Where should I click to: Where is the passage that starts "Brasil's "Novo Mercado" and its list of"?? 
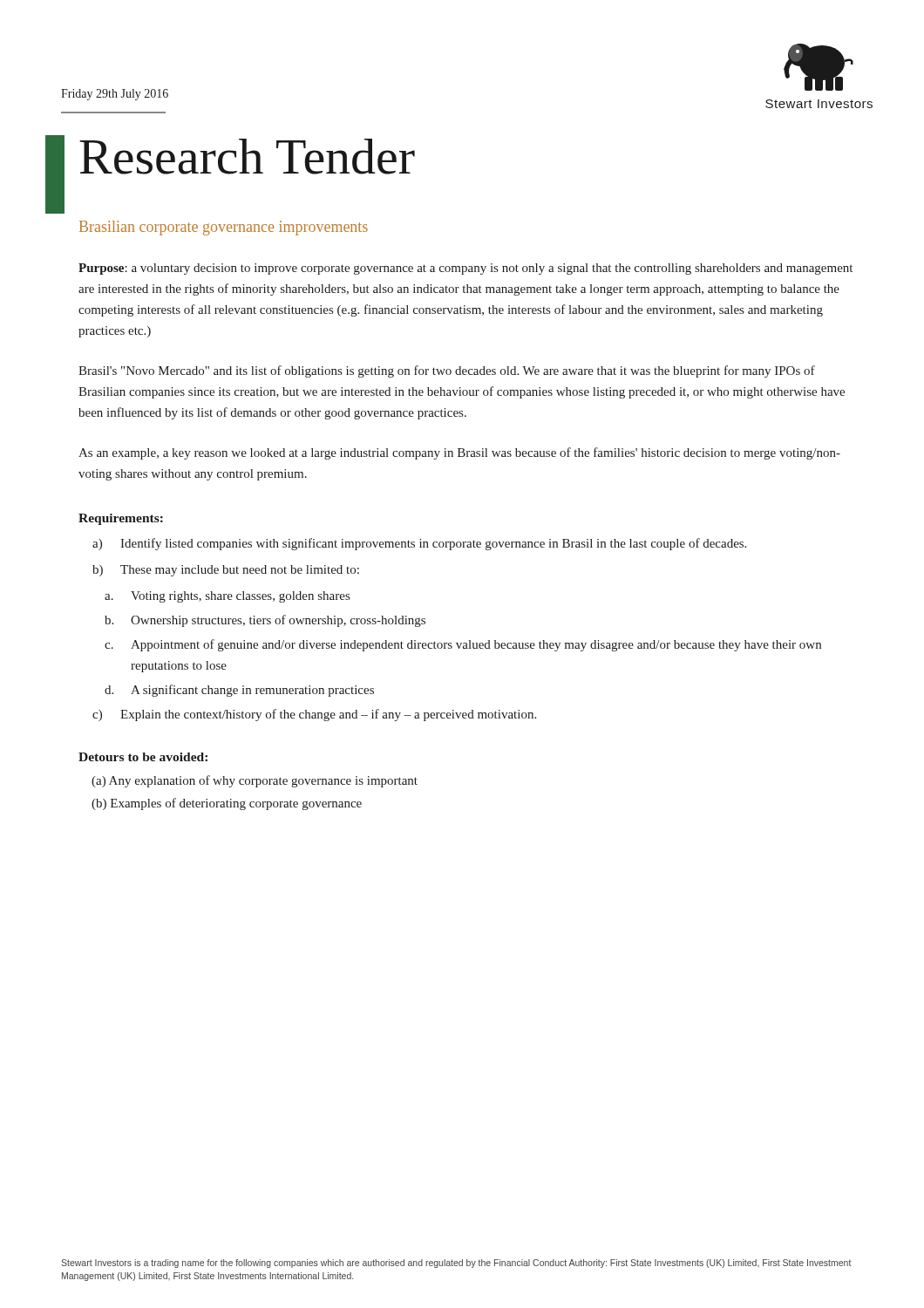pos(462,392)
